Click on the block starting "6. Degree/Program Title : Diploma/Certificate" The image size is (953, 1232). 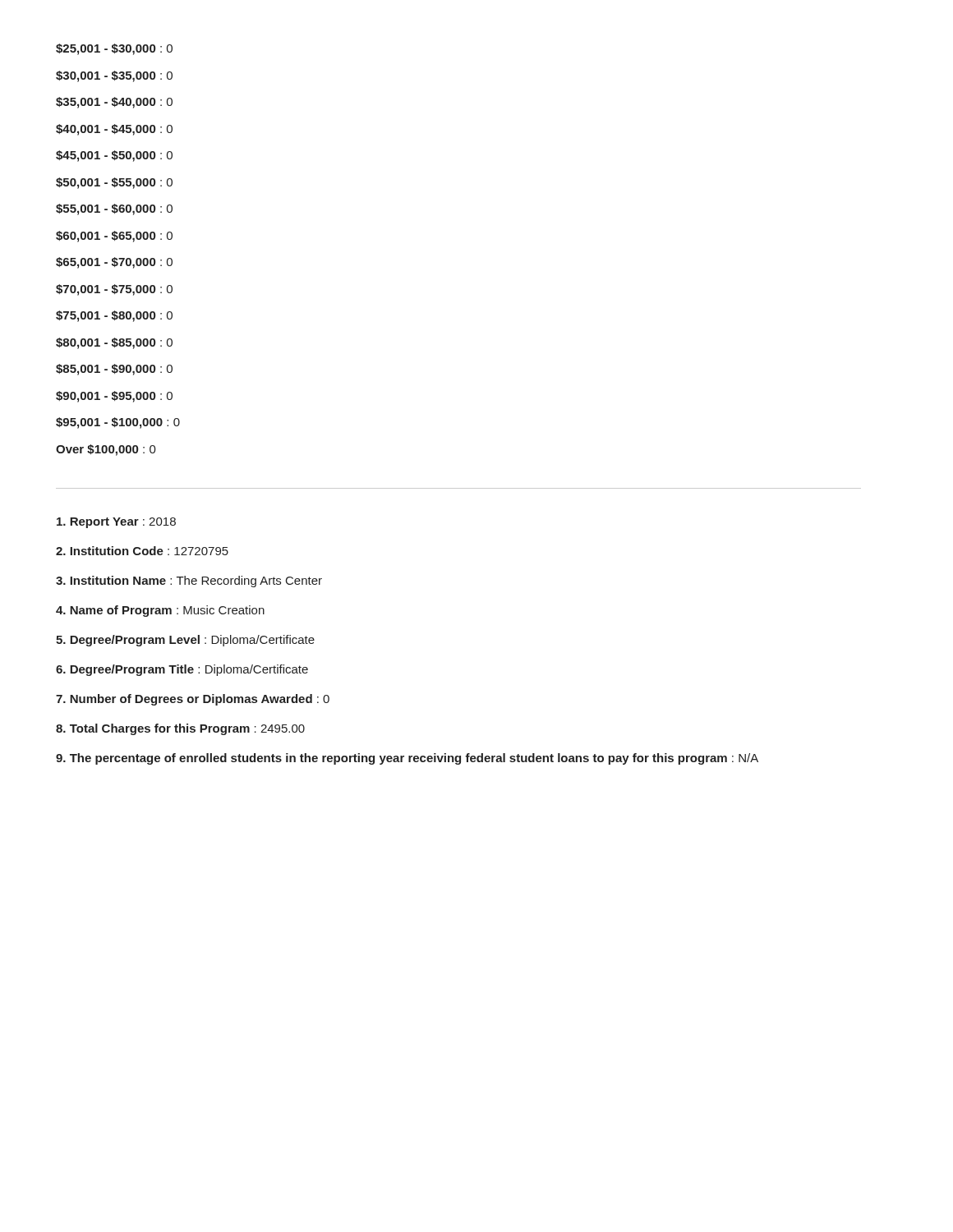182,669
